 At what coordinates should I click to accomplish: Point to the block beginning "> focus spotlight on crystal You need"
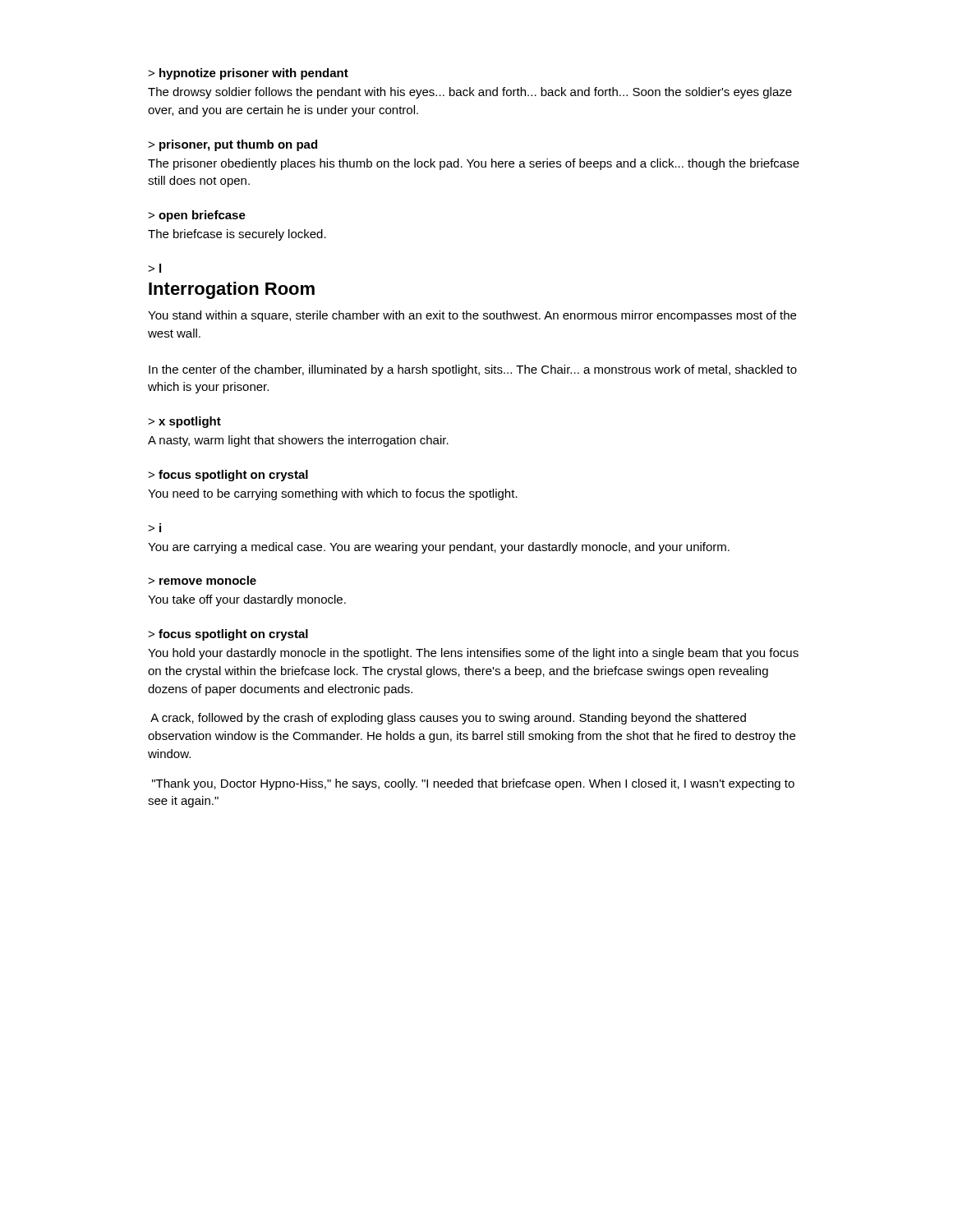(x=476, y=485)
